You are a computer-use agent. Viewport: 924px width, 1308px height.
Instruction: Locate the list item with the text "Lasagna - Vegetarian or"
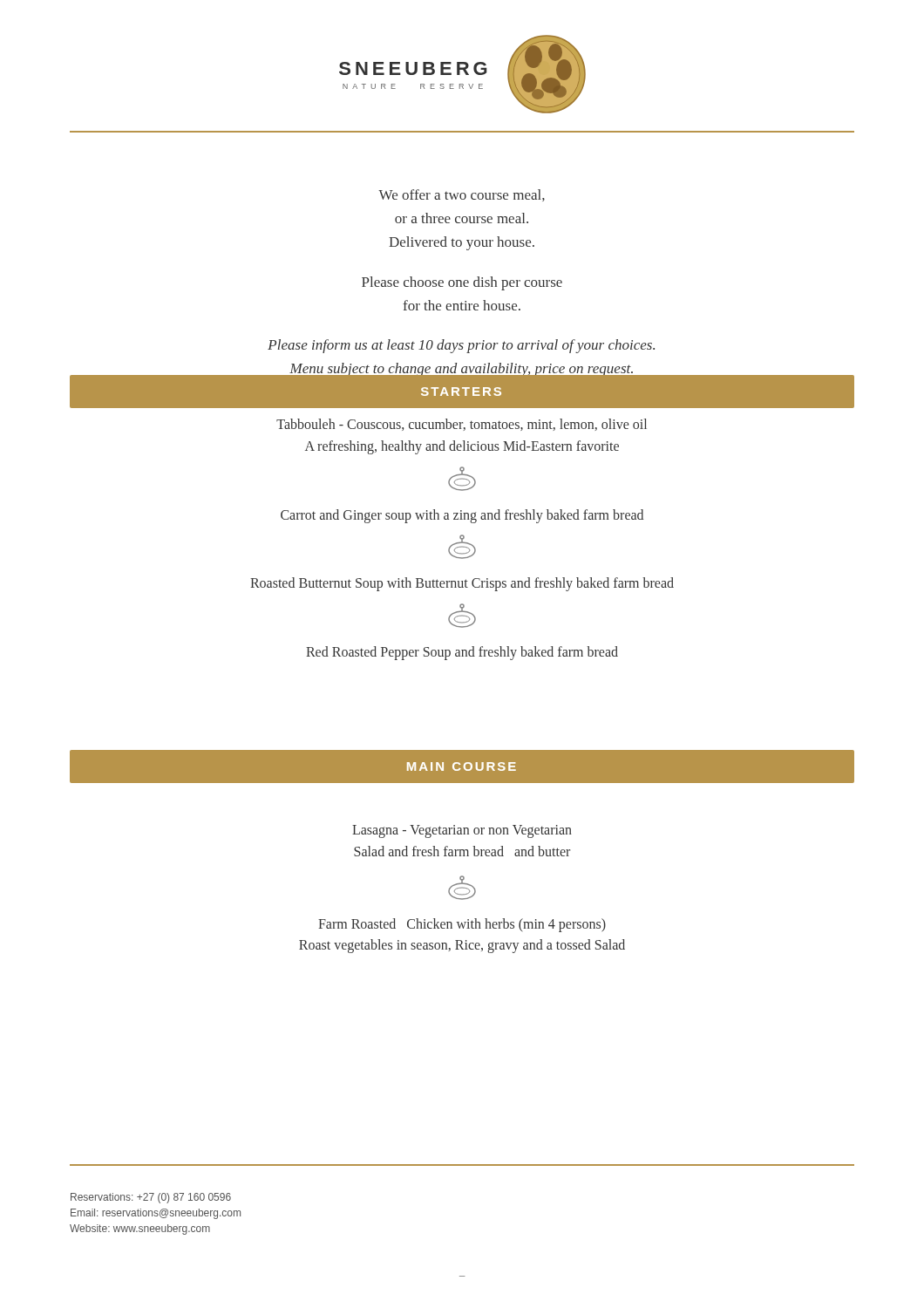(x=462, y=841)
